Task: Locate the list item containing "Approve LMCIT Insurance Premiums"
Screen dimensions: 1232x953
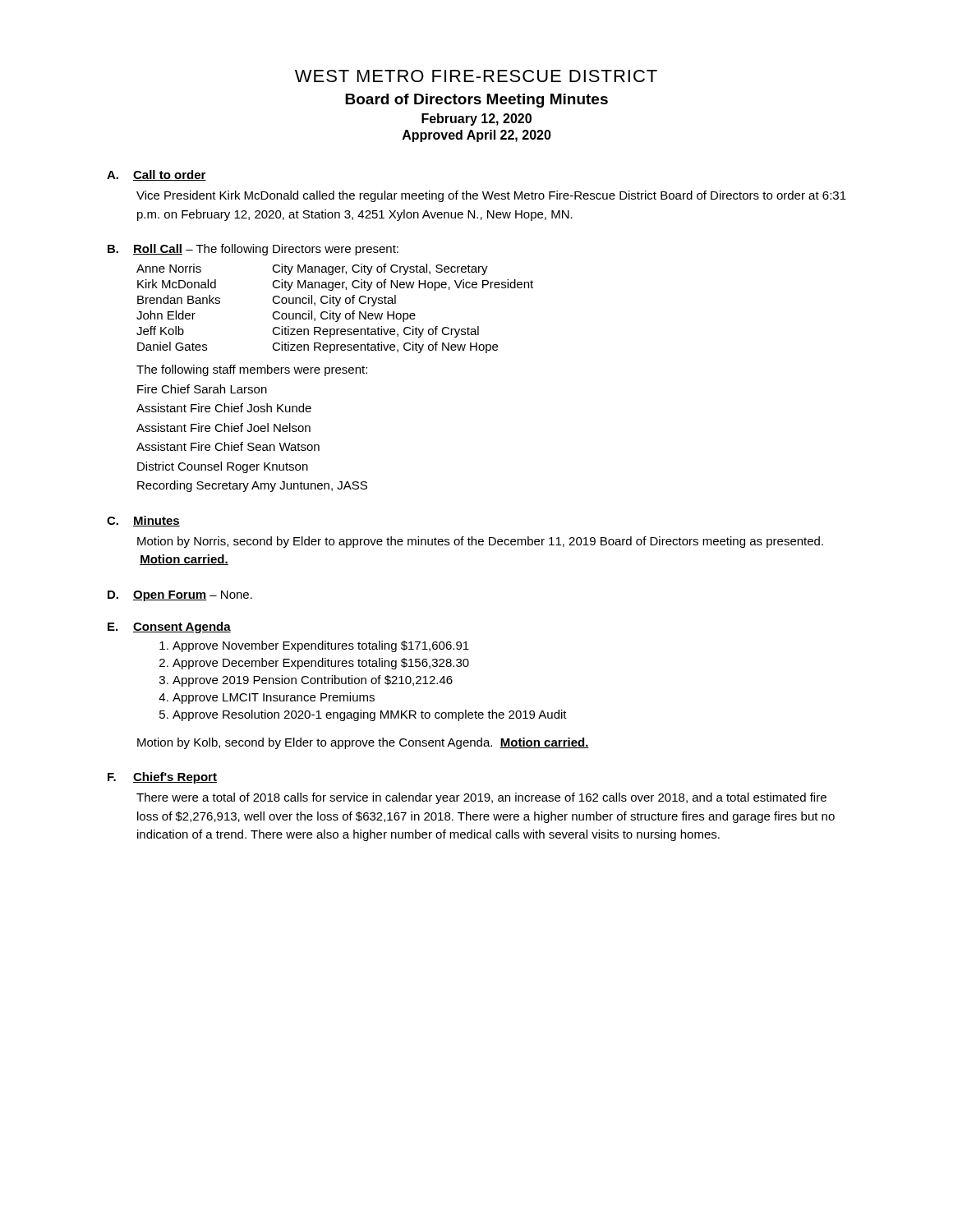Action: click(x=274, y=697)
